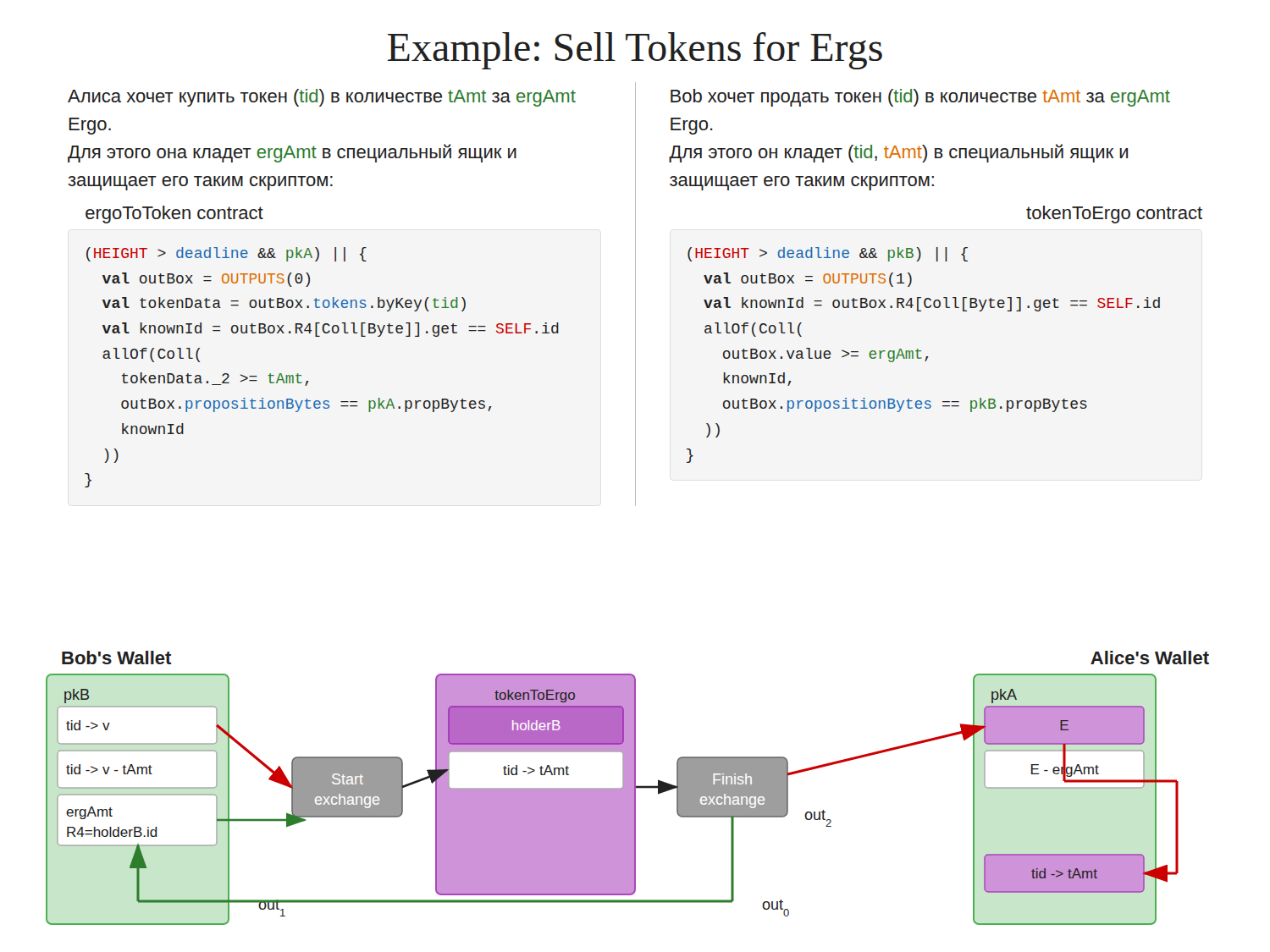Navigate to the text block starting "Bob хочет продать токен (tid) в количестве tAmt"

(920, 138)
